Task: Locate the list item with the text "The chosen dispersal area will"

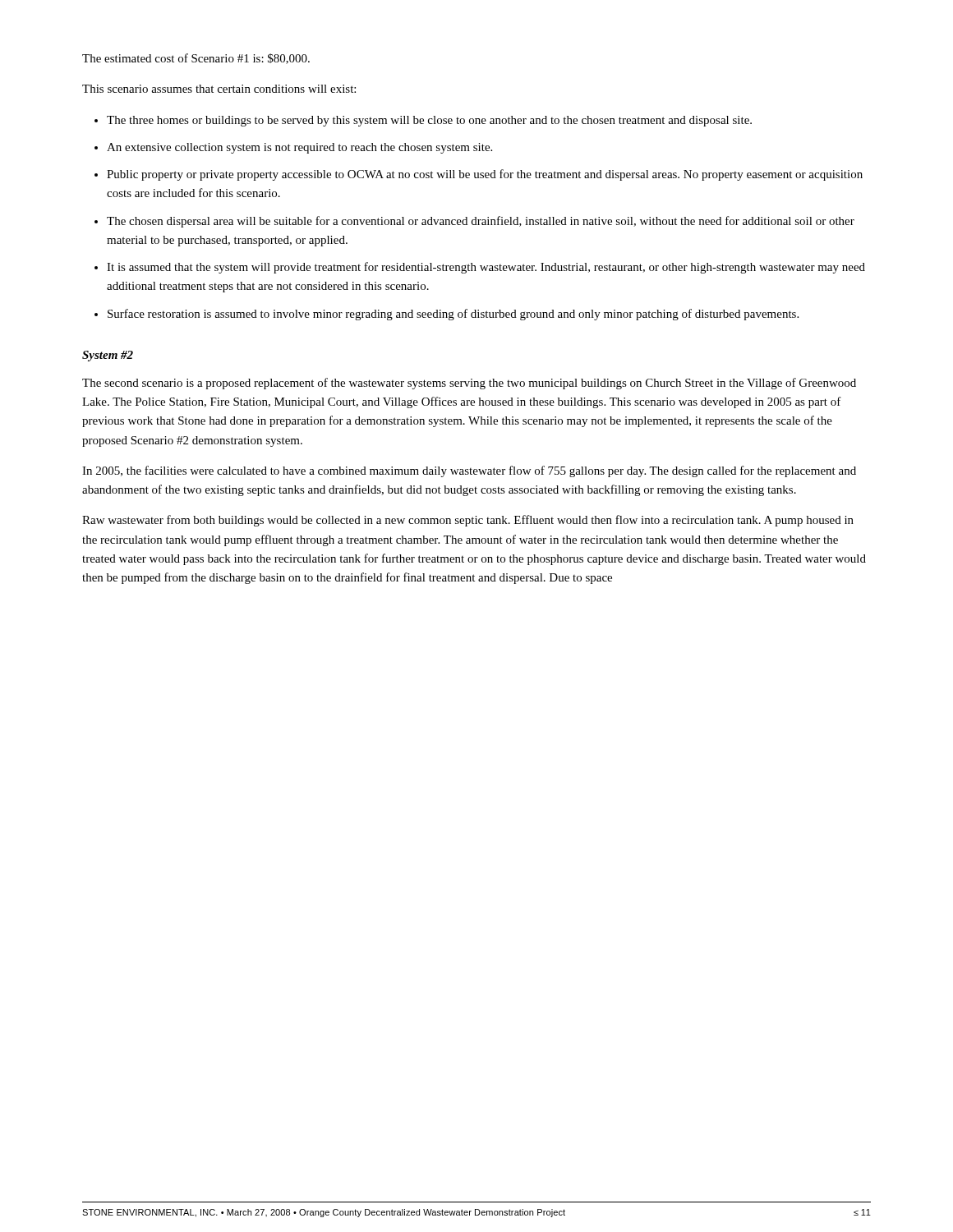Action: click(481, 230)
